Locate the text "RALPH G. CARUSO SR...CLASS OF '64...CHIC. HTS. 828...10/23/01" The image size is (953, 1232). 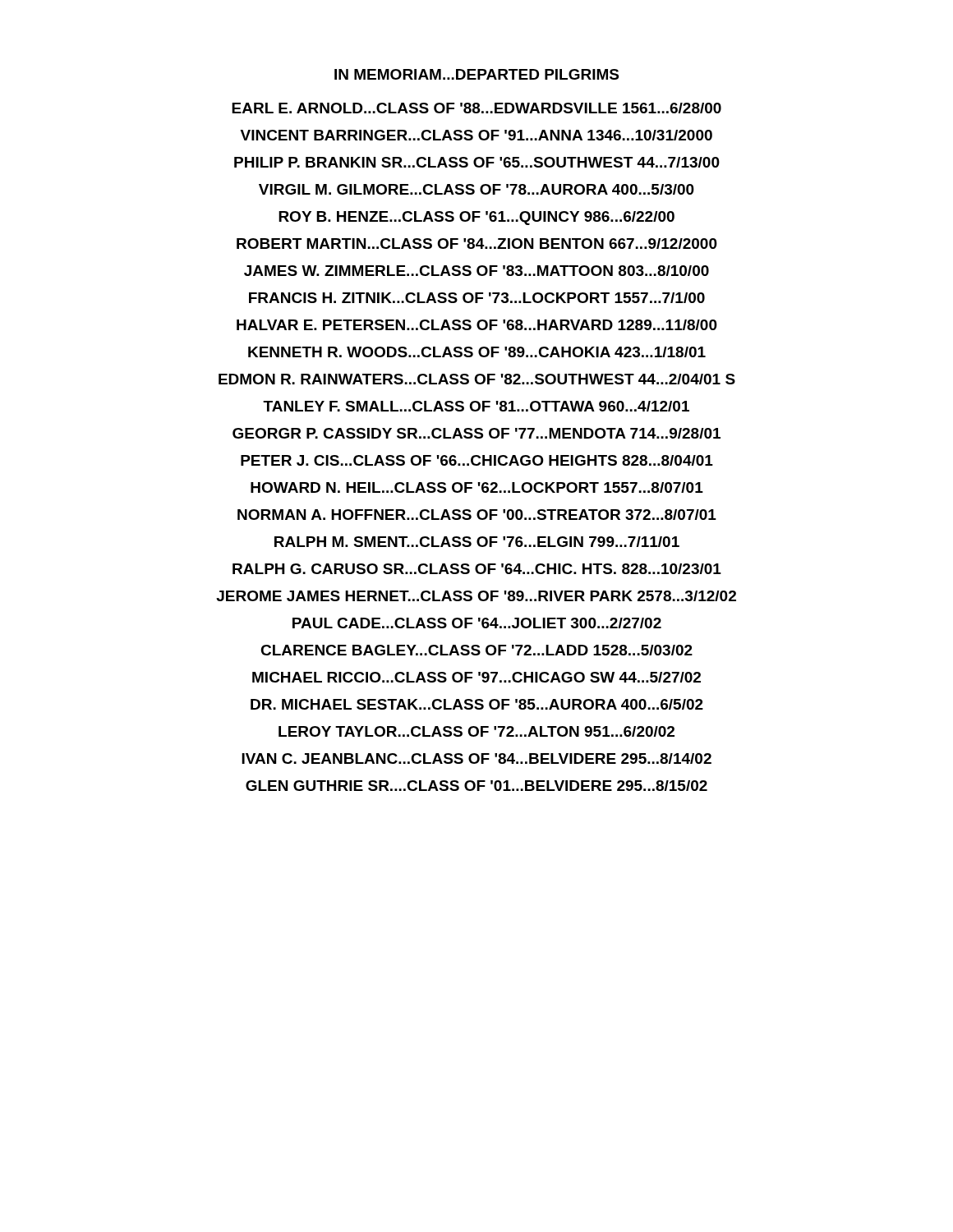click(476, 569)
